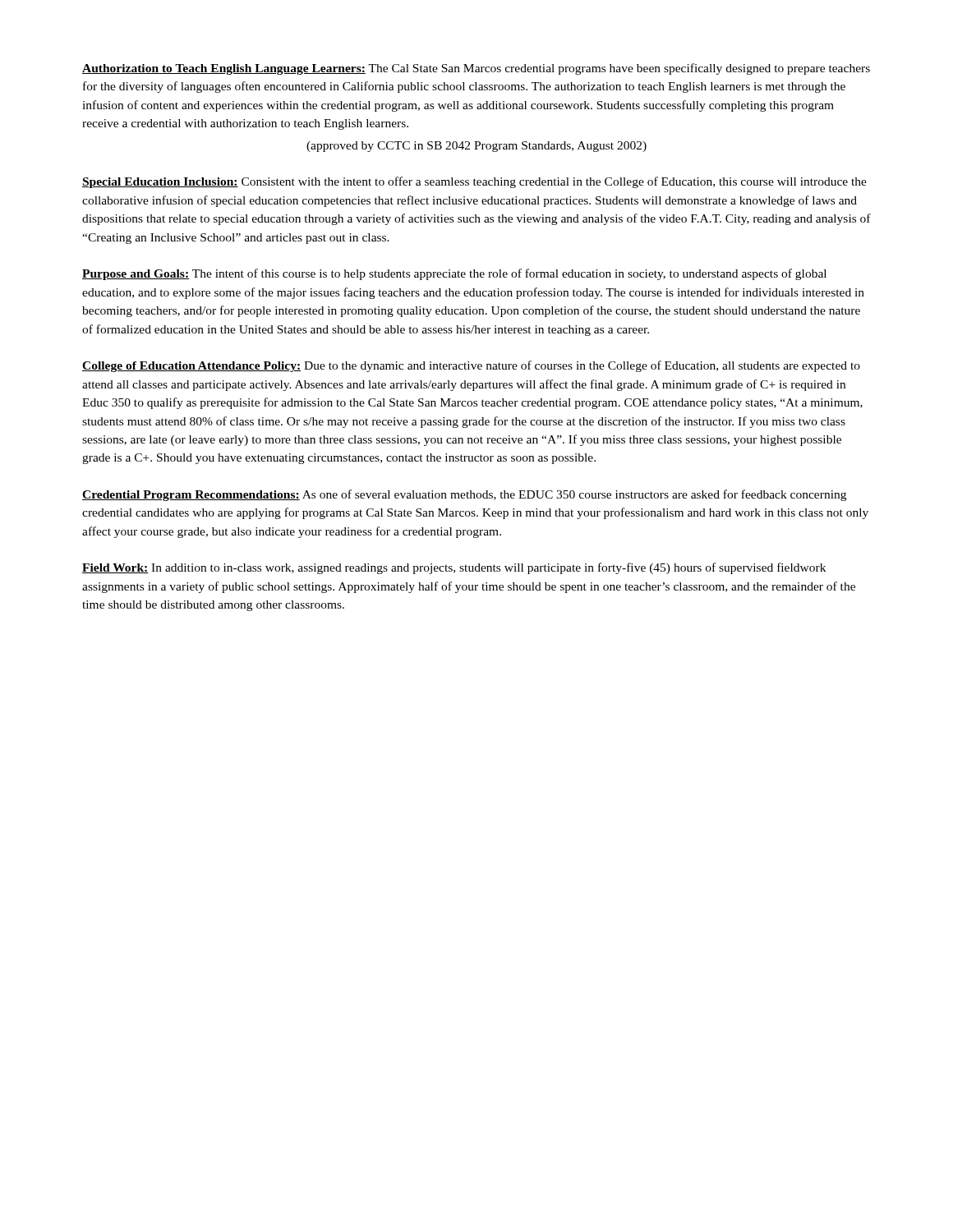
Task: Find the text block that reads "Authorization to Teach English"
Action: 476,108
